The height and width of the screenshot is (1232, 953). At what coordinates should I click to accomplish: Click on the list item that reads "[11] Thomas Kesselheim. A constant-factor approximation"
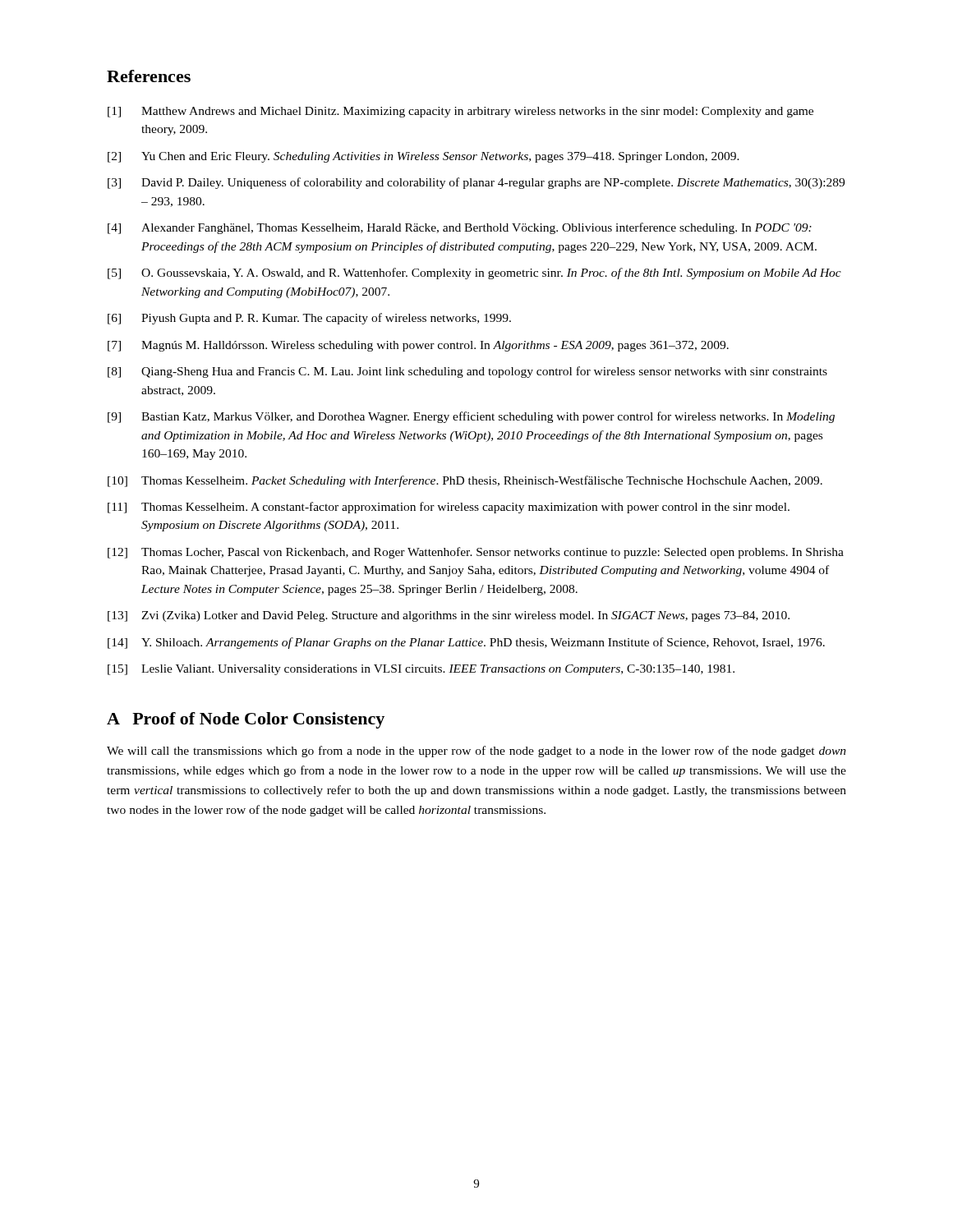[x=476, y=516]
